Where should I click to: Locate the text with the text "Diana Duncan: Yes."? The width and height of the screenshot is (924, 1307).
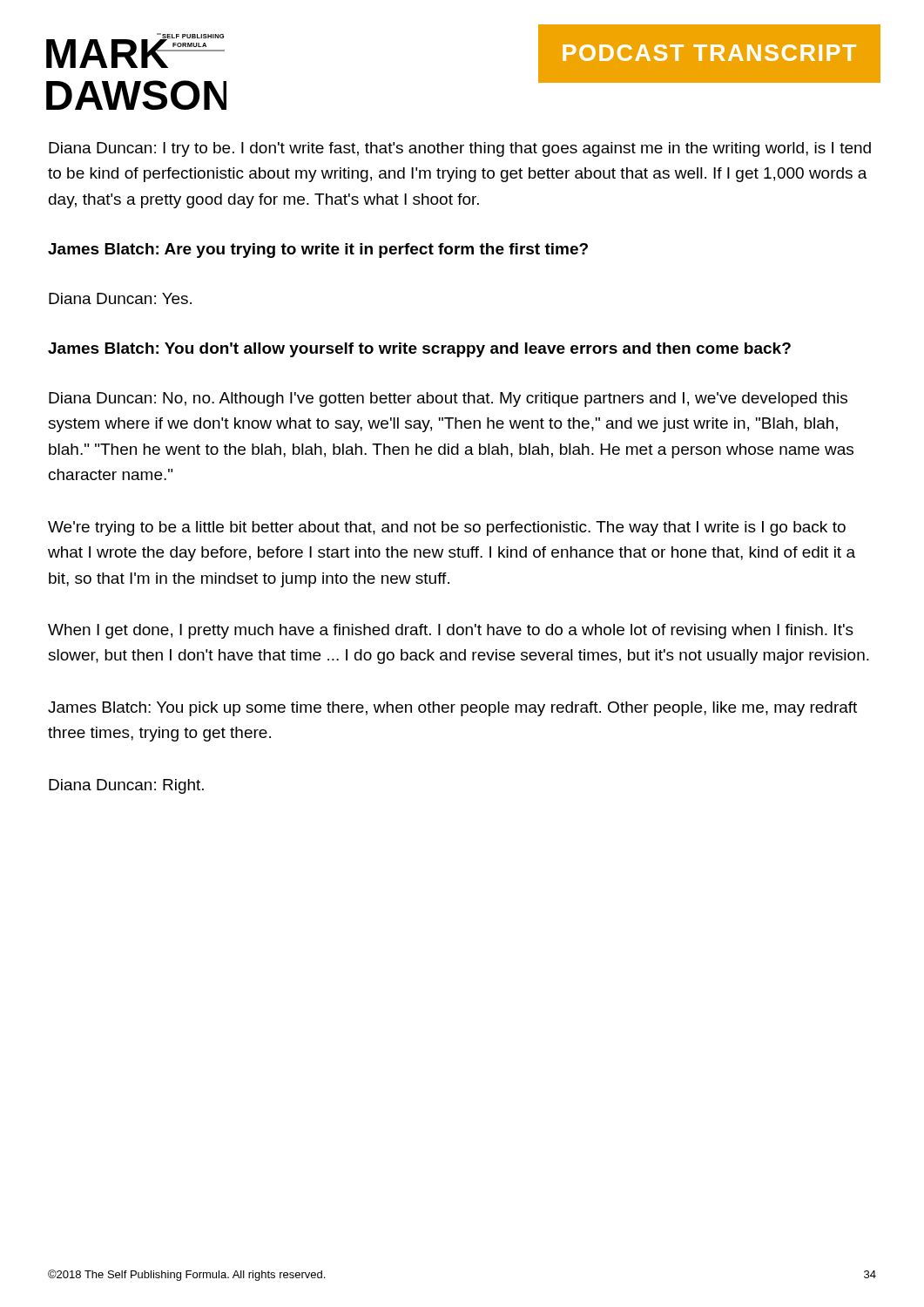121,298
